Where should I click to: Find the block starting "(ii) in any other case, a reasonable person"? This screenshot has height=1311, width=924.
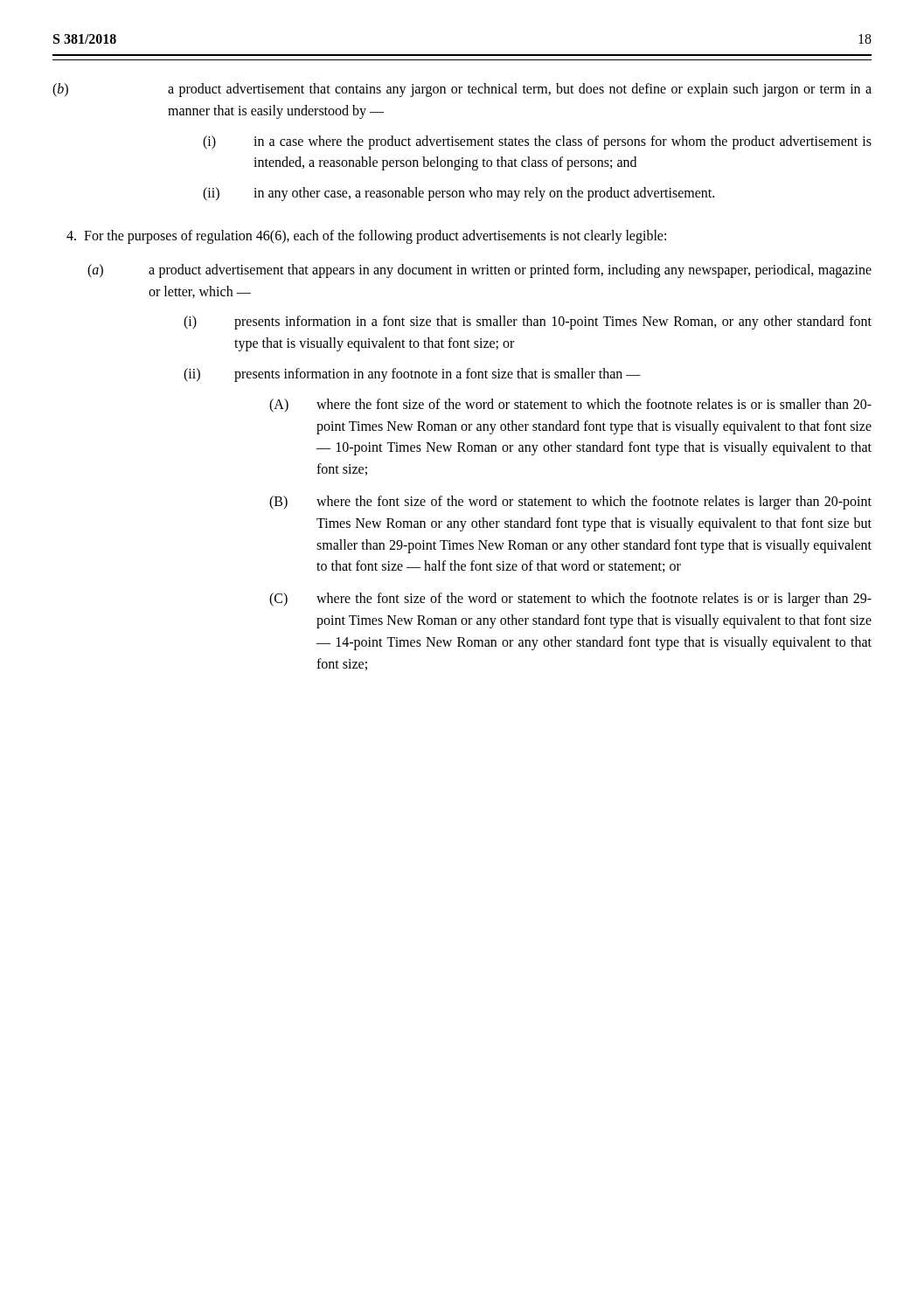click(x=537, y=194)
